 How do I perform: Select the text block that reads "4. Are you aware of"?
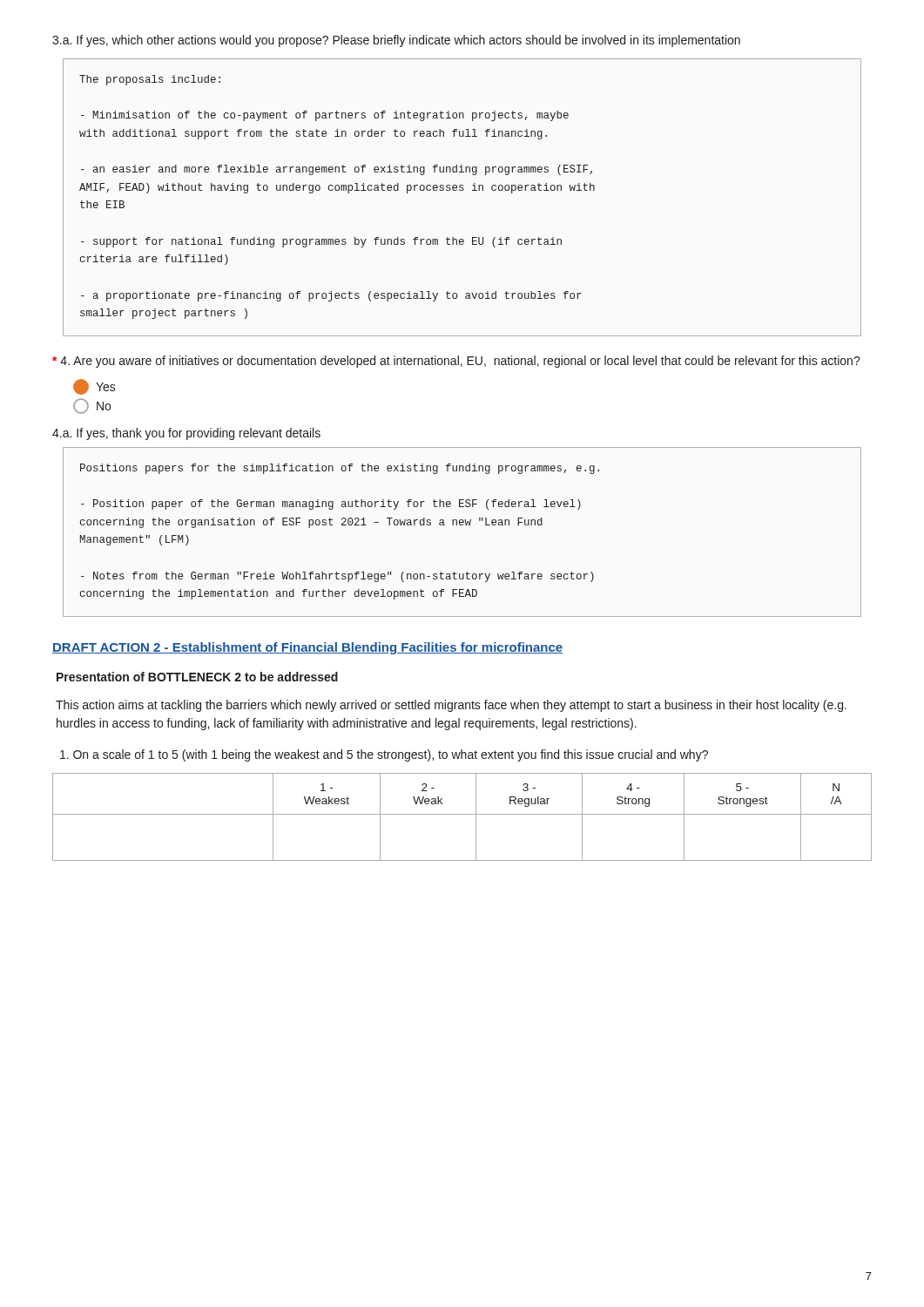pyautogui.click(x=456, y=361)
